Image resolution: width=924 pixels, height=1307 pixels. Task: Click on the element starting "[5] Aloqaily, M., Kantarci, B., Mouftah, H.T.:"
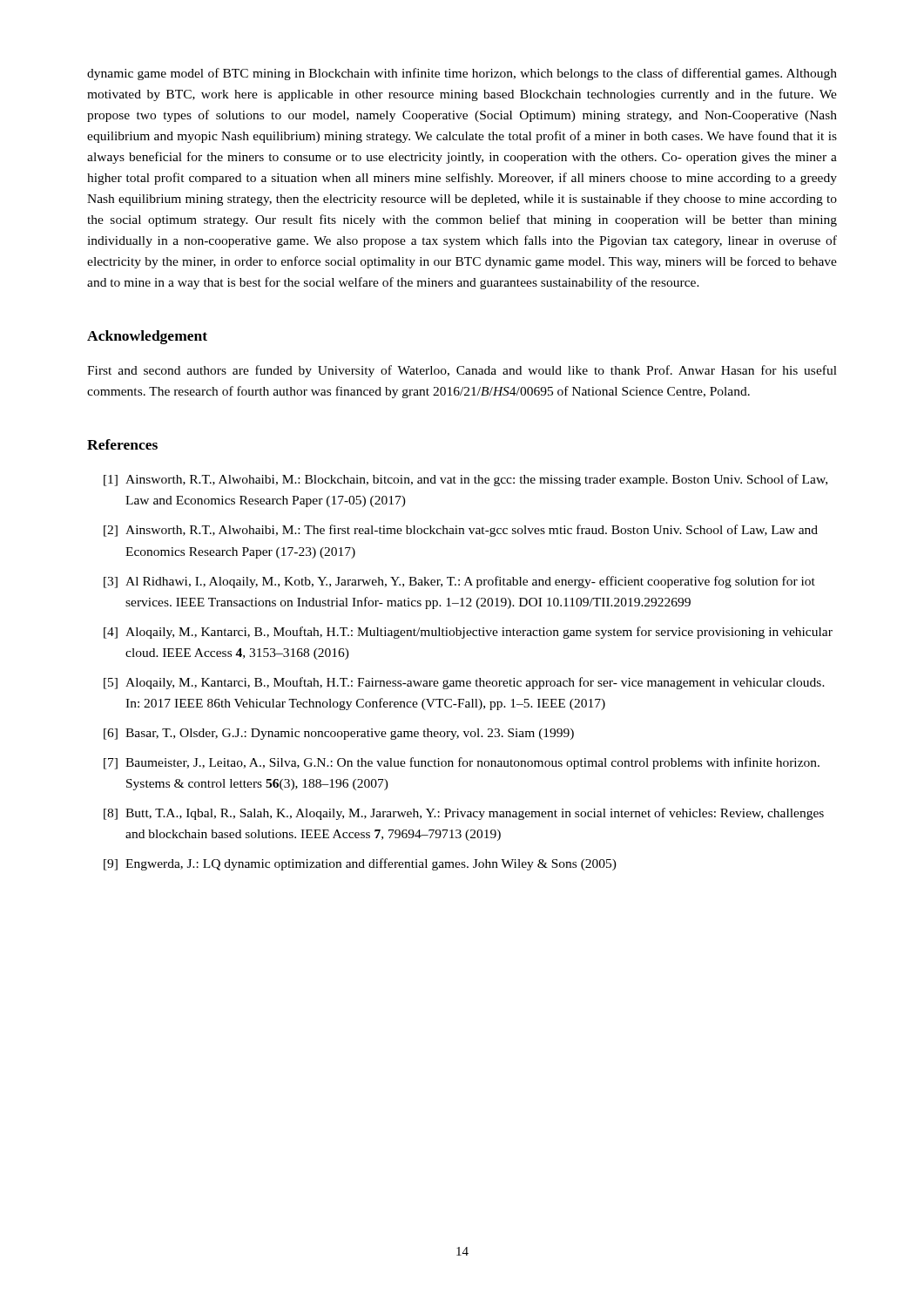pos(462,692)
